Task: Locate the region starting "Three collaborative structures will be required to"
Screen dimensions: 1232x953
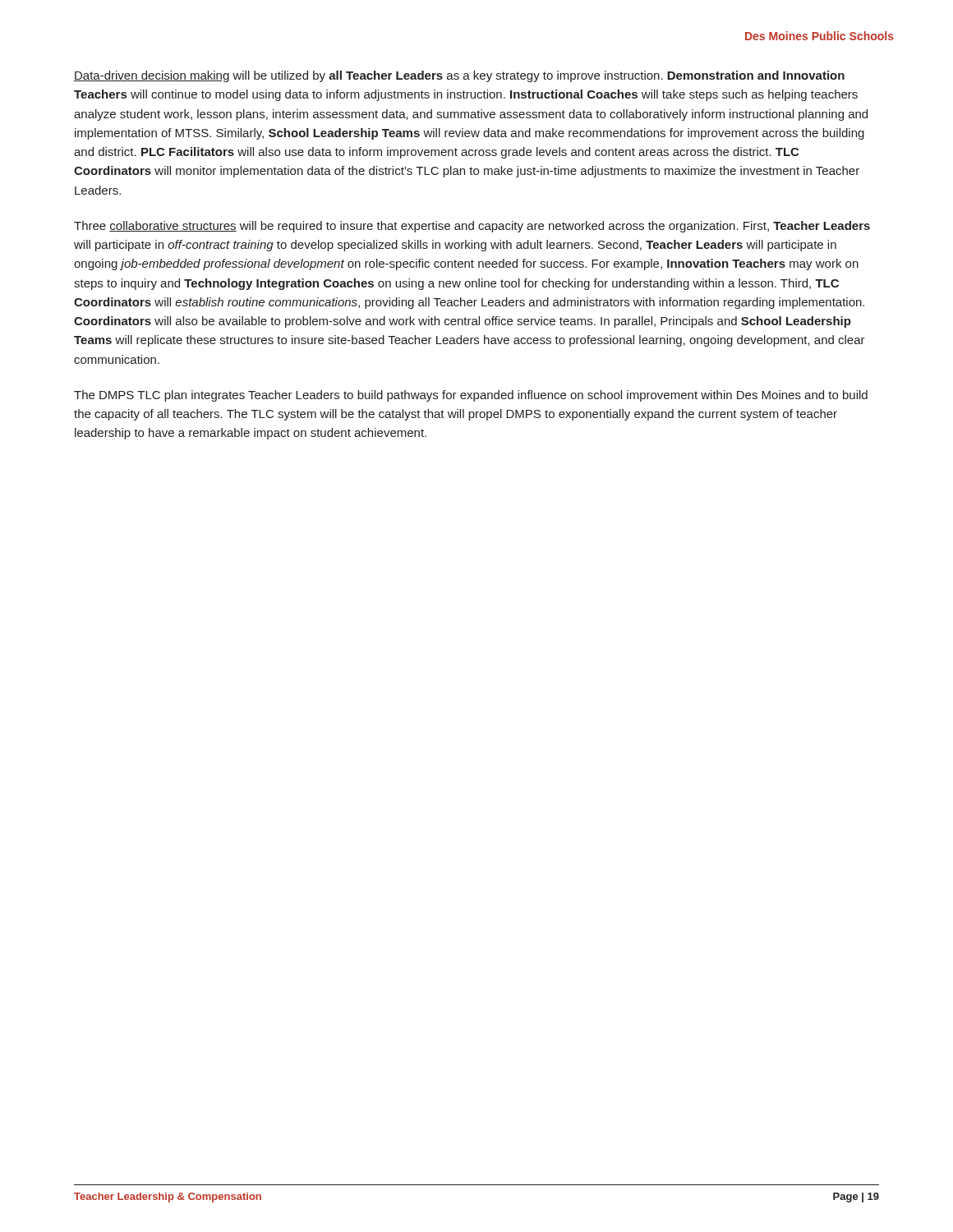Action: coord(472,292)
